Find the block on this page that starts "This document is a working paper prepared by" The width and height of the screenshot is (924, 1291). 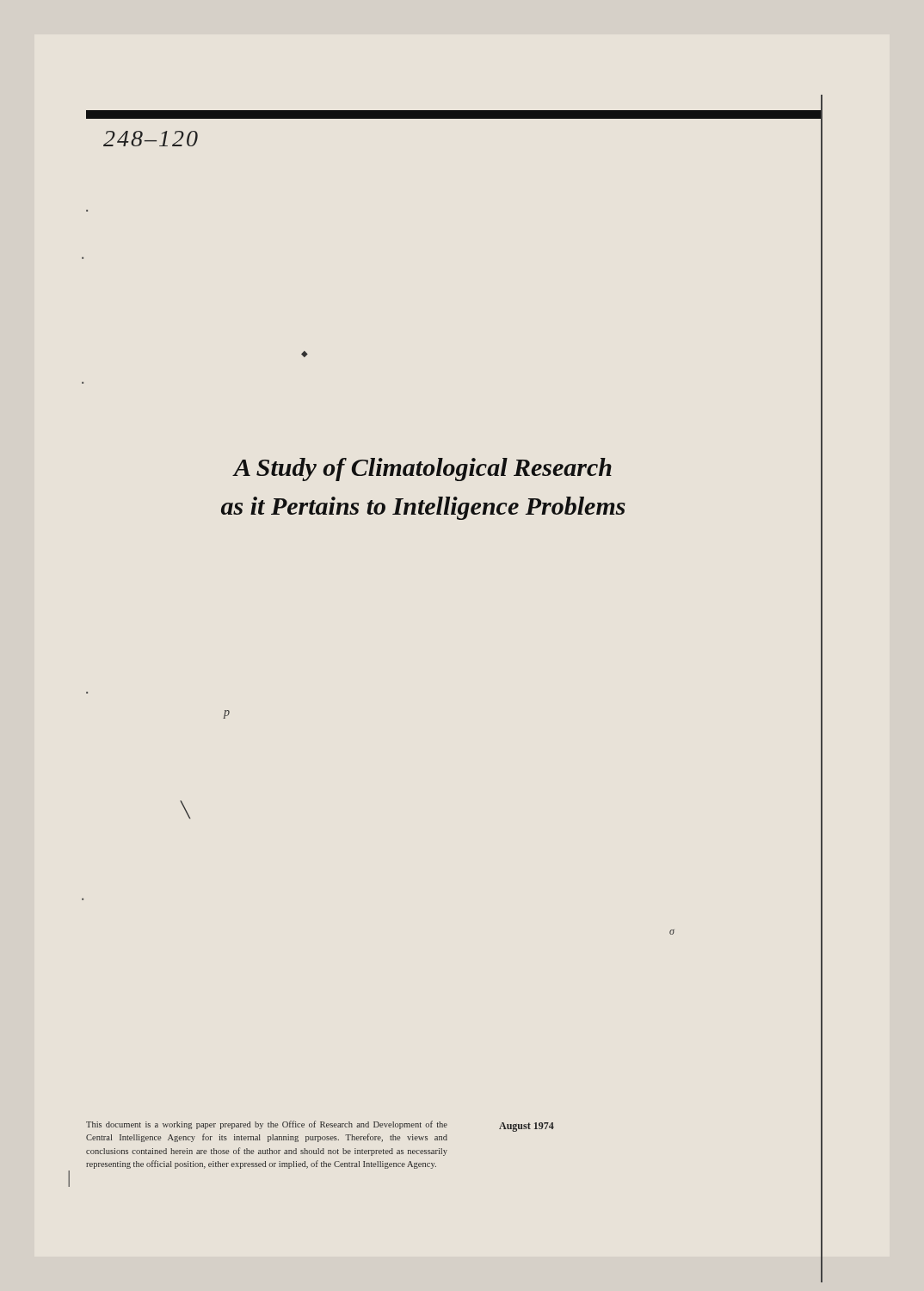267,1144
